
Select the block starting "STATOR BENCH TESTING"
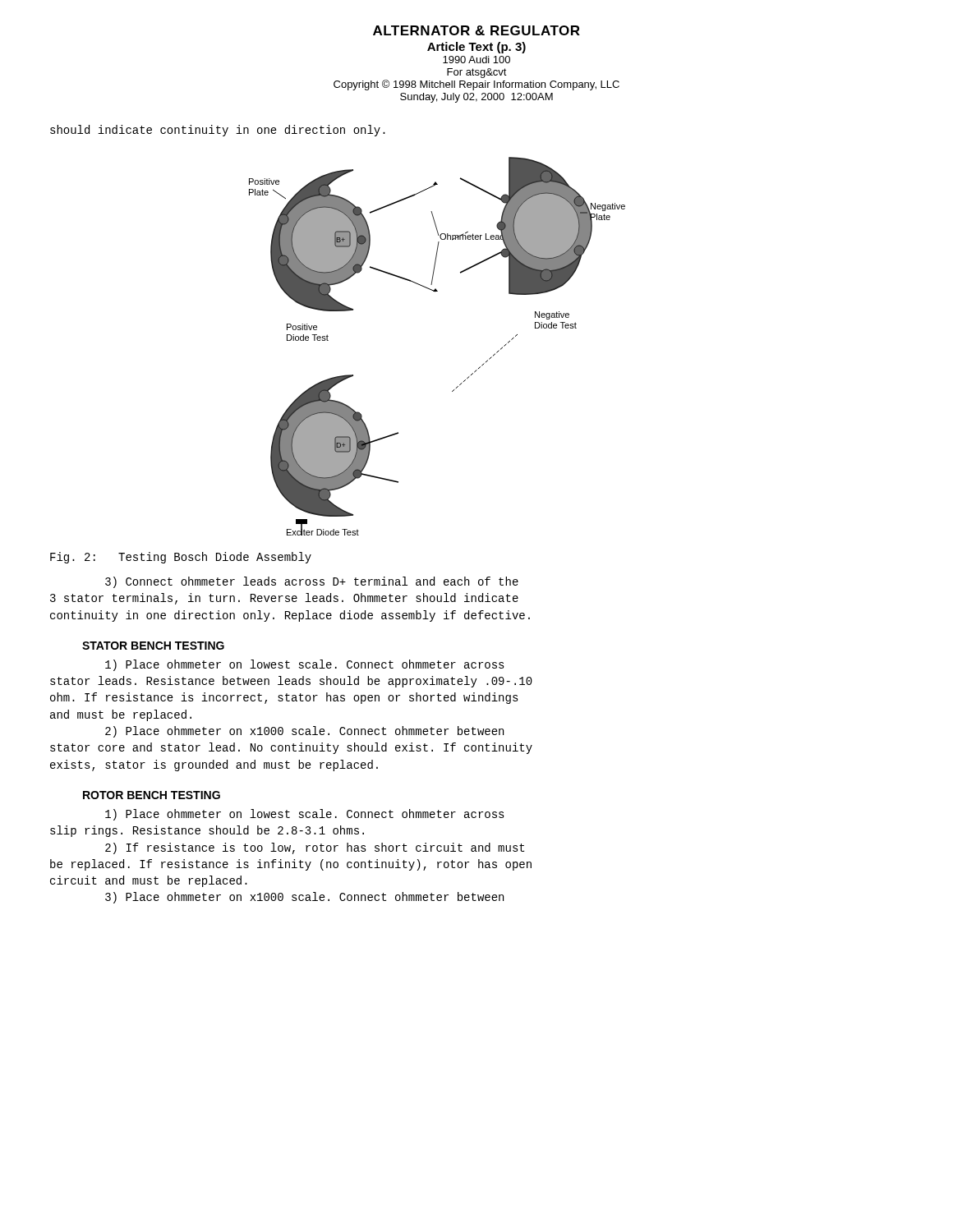click(x=153, y=646)
